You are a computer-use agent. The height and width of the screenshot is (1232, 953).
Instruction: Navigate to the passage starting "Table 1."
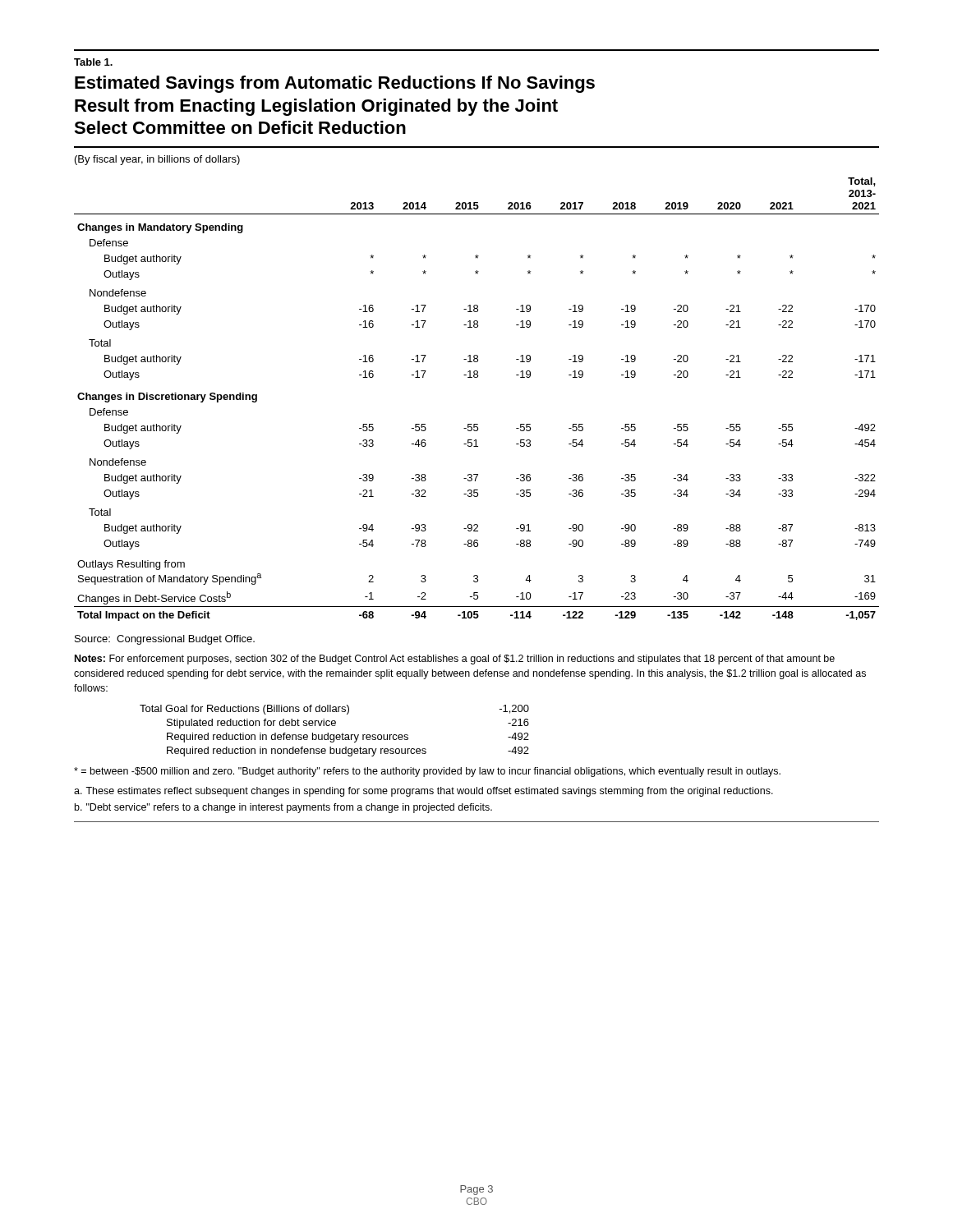93,62
